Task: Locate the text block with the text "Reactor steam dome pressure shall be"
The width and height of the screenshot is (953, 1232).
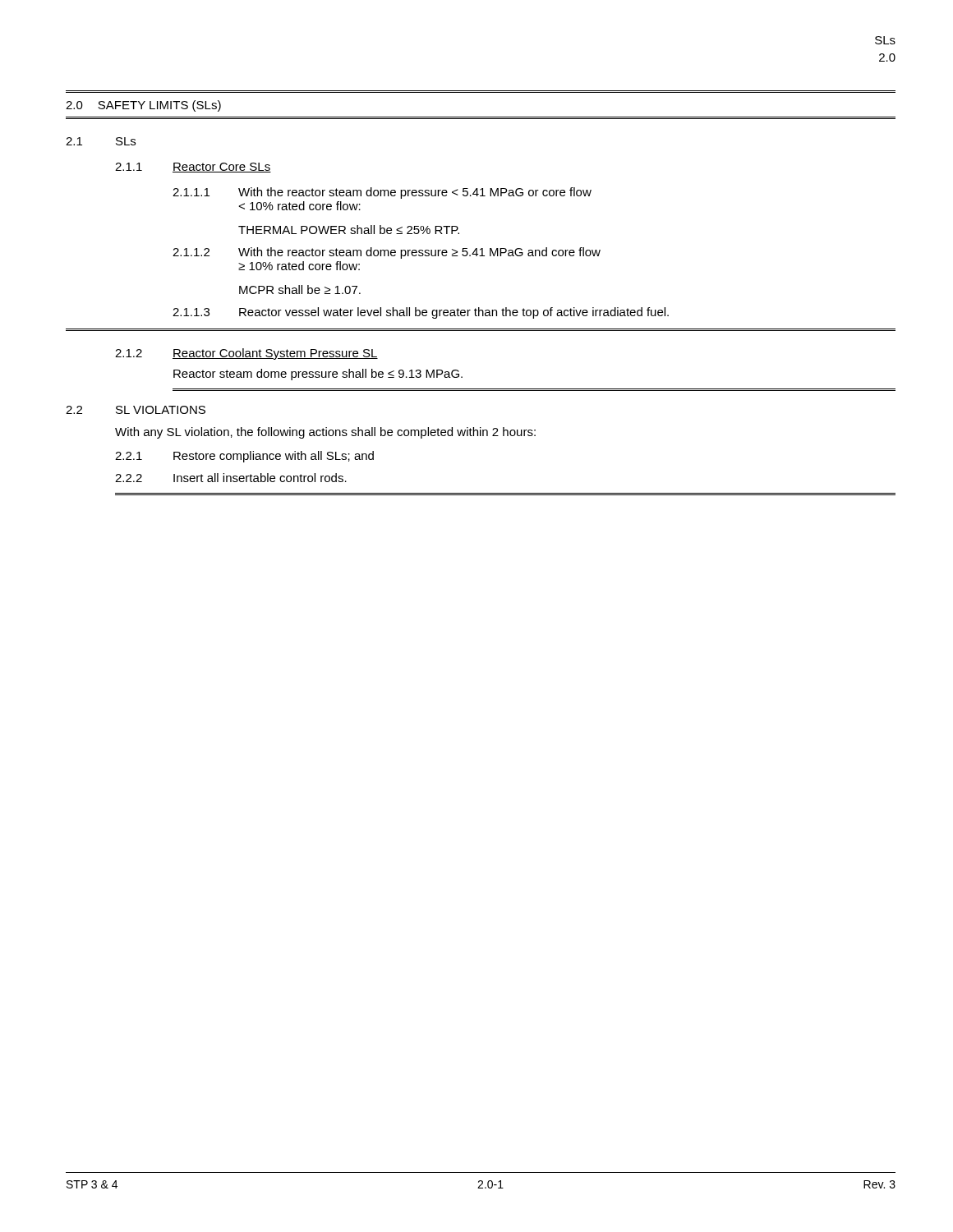Action: click(x=318, y=373)
